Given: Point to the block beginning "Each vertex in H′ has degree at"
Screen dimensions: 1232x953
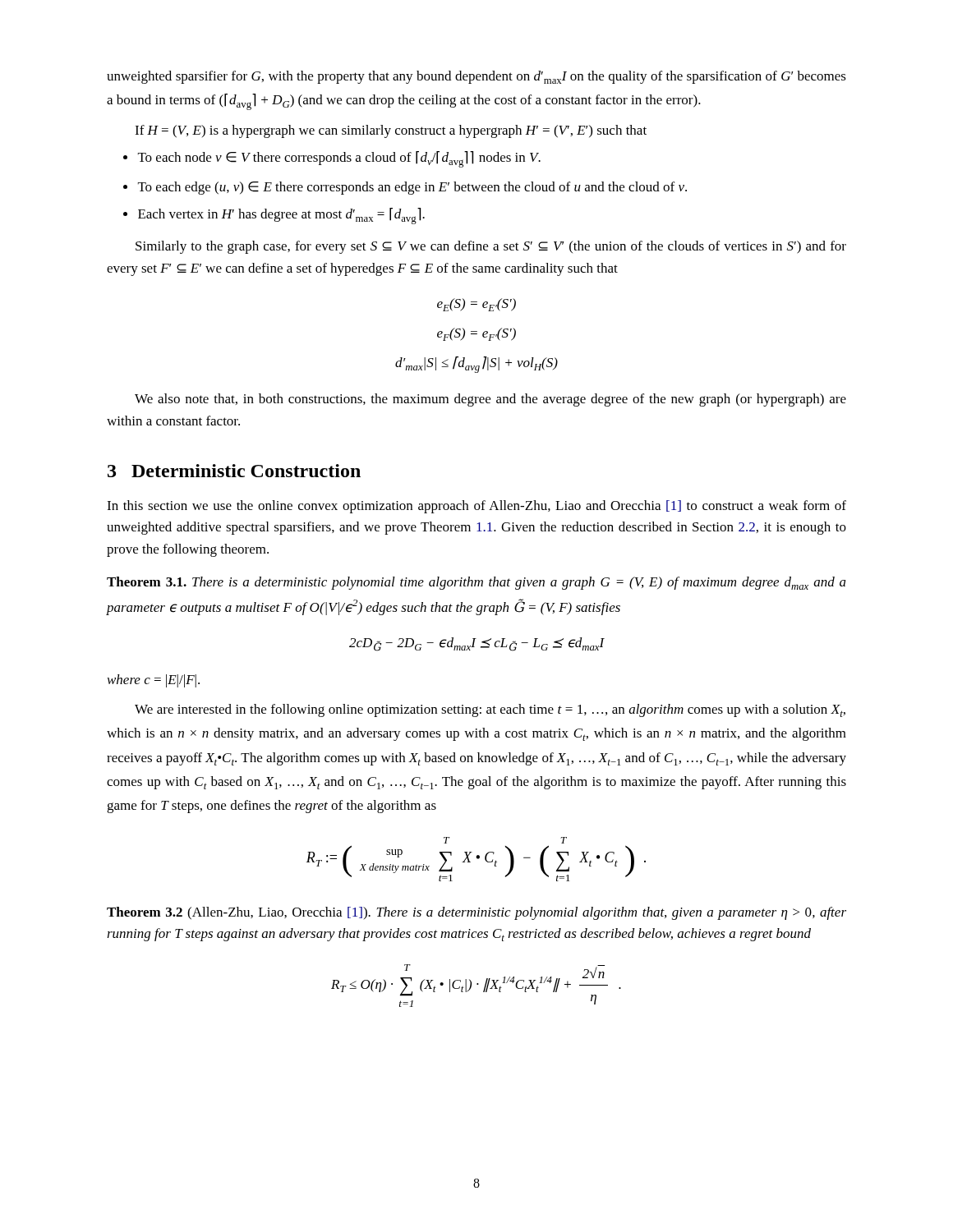Looking at the screenshot, I should 274,216.
